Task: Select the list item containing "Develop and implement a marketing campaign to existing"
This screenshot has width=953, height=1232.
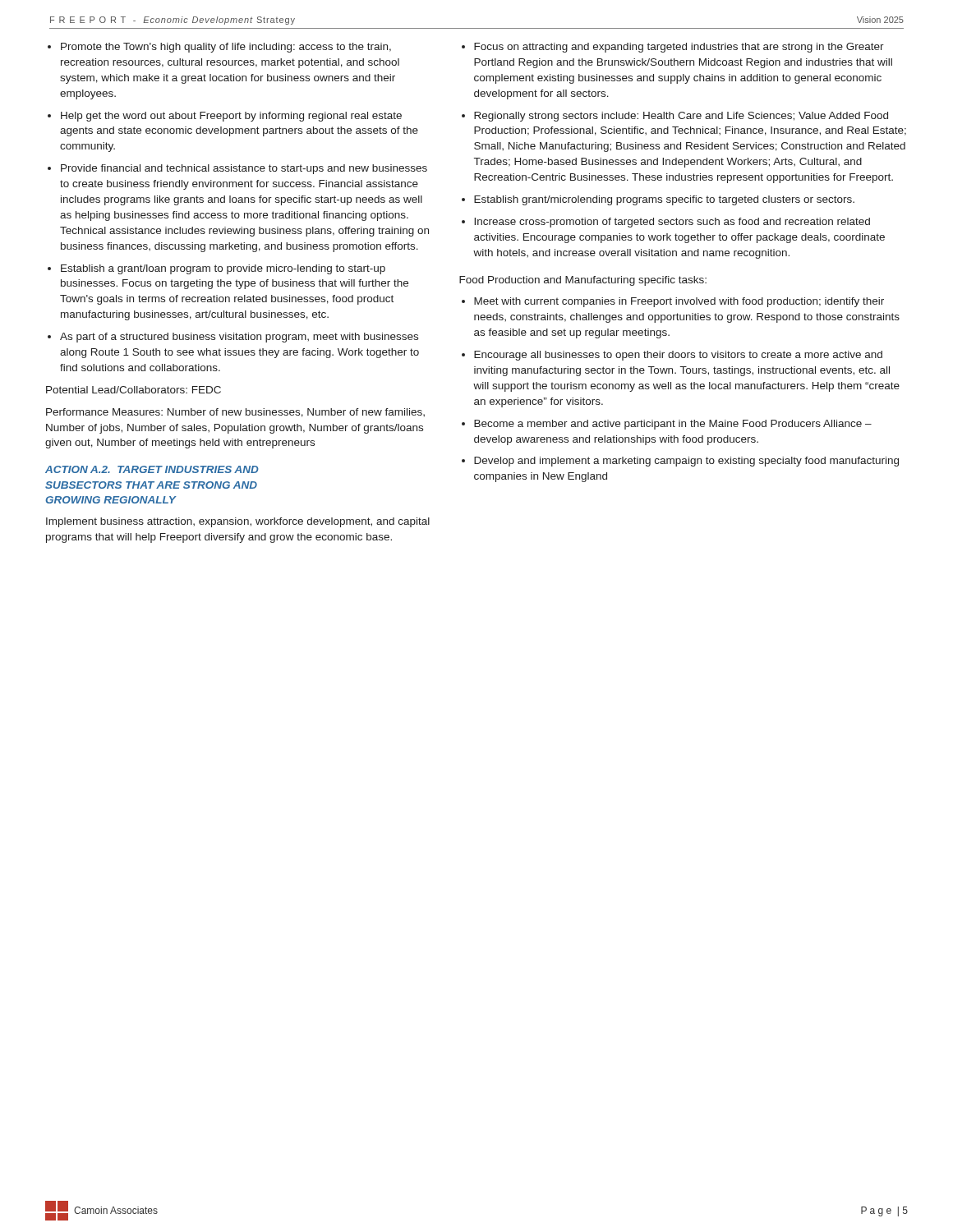Action: [683, 469]
